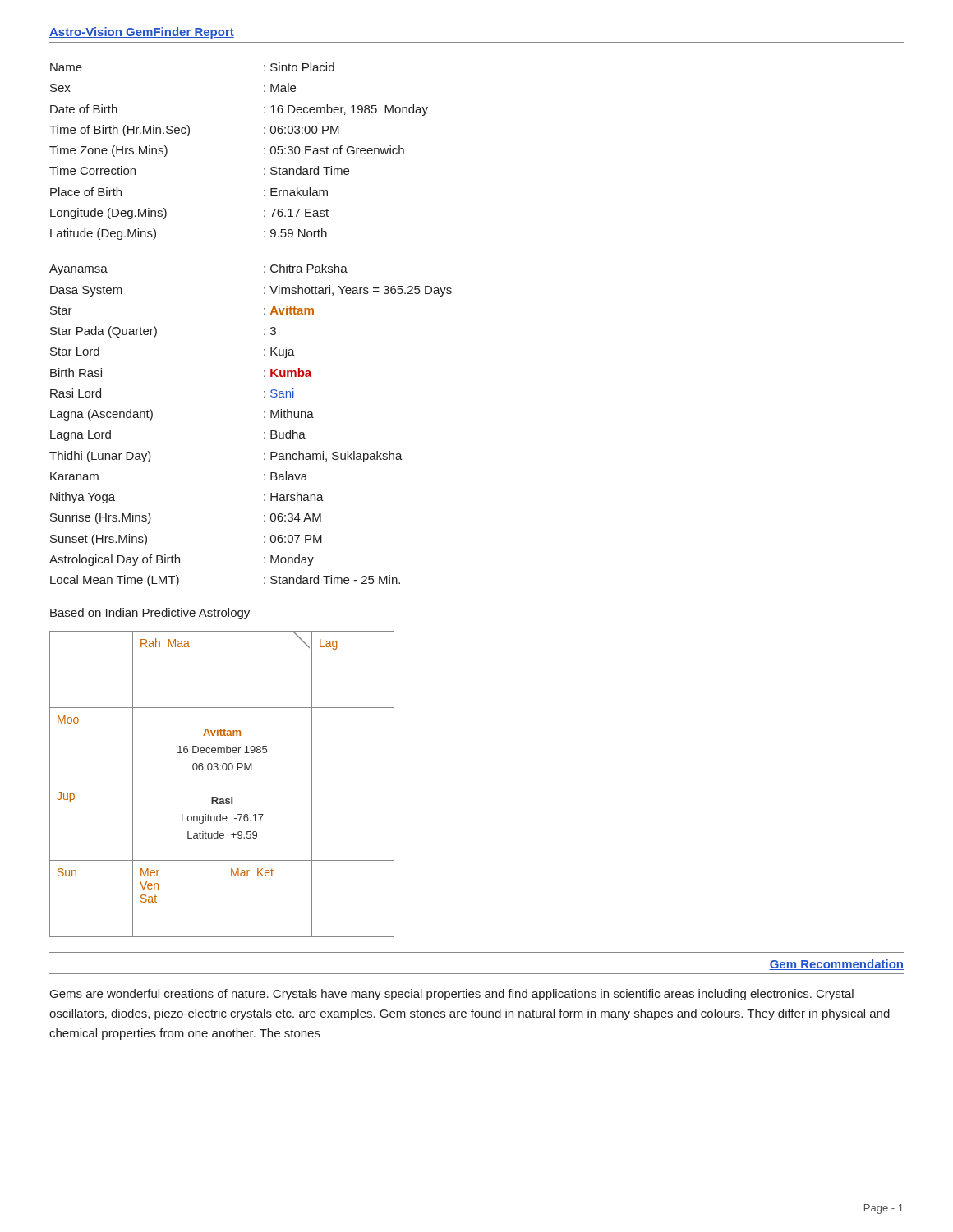Viewport: 953px width, 1232px height.
Task: Locate the table with the text "Name : Sinto Placid"
Action: tap(476, 151)
